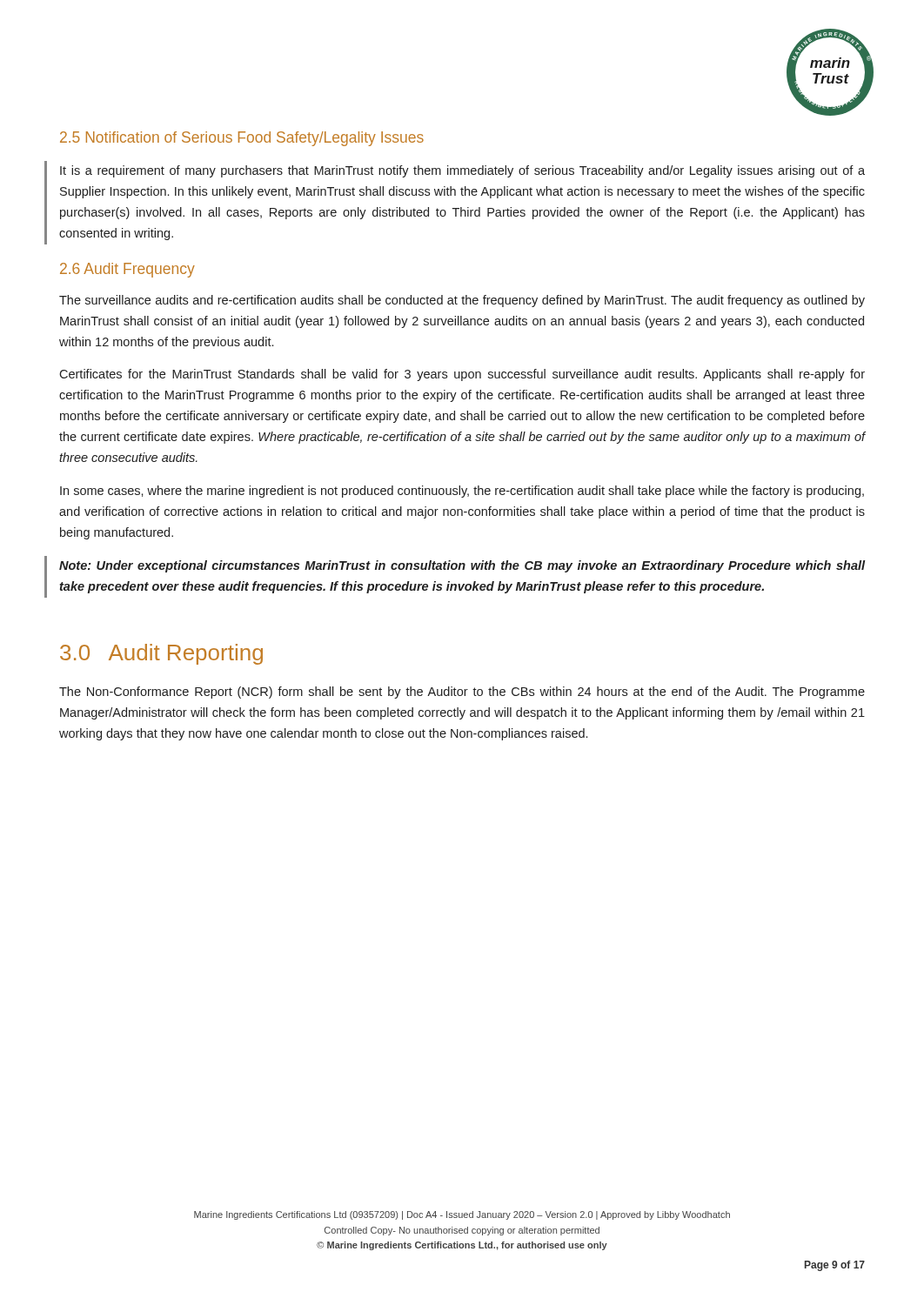Point to the block starting "The surveillance audits and re-certification audits shall be"
Viewport: 924px width, 1305px height.
(462, 321)
